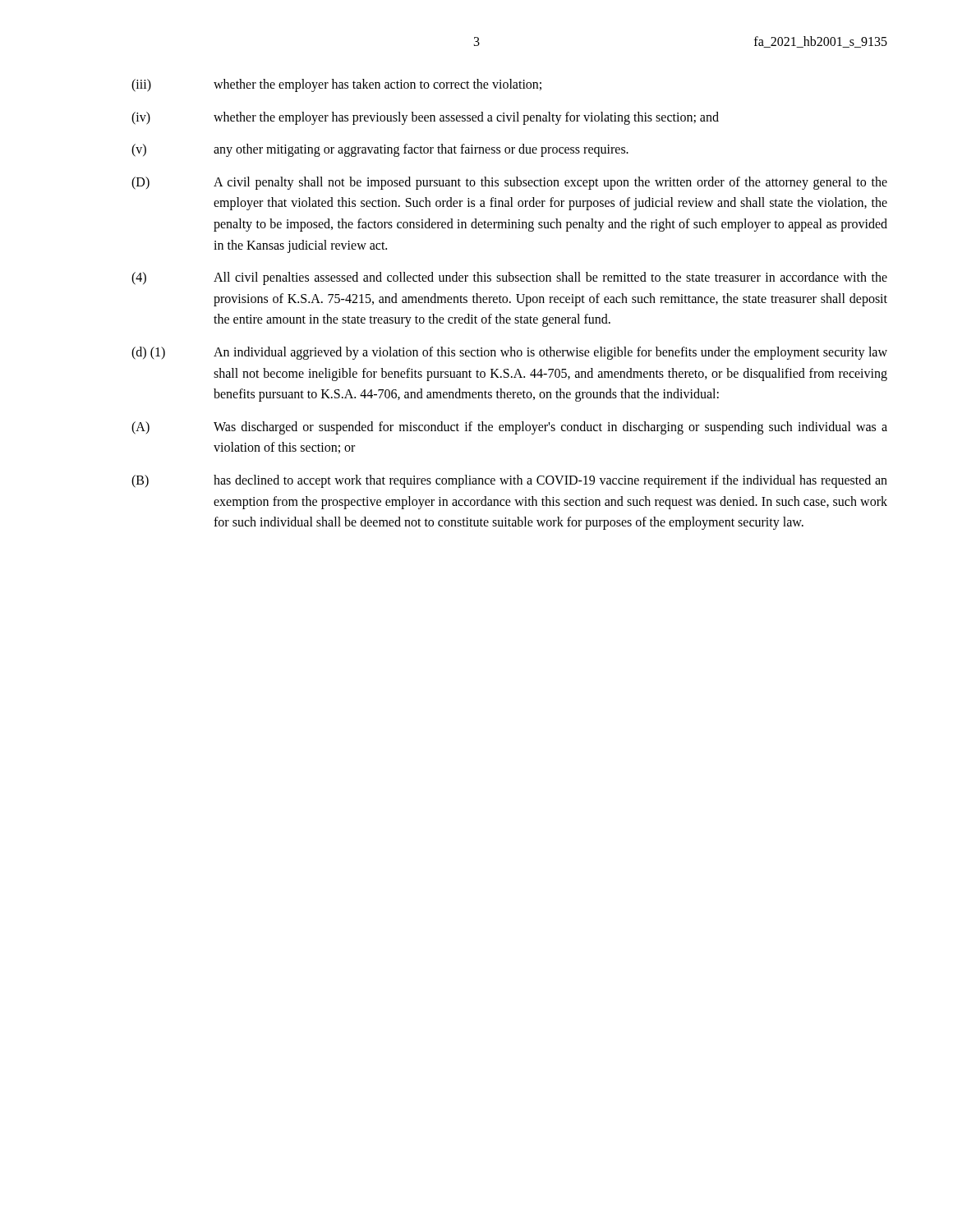Select the text starting "(iv) whether the employer has previously"
Image resolution: width=953 pixels, height=1232 pixels.
pos(485,117)
